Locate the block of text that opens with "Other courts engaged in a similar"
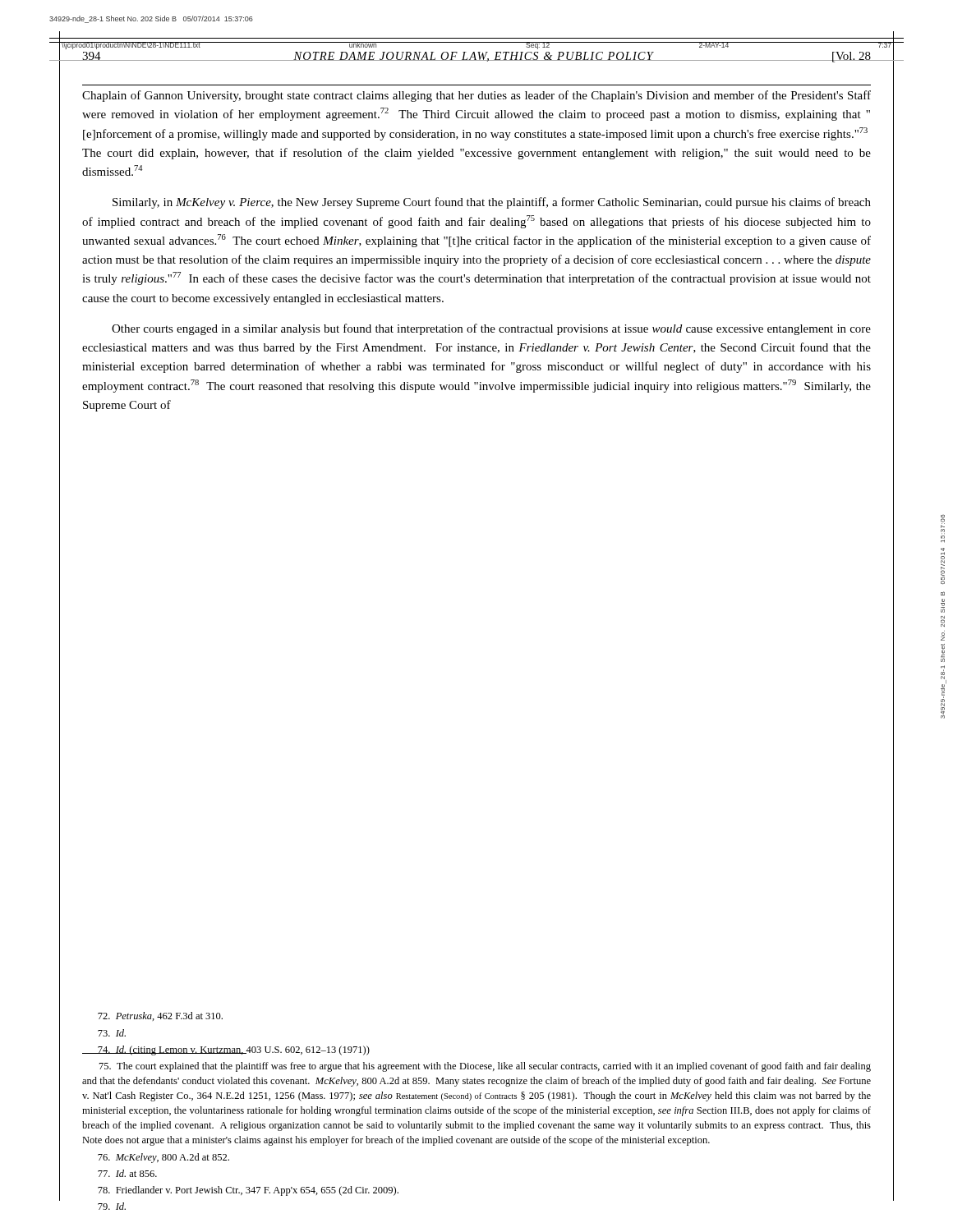Viewport: 953px width, 1232px height. [x=476, y=367]
